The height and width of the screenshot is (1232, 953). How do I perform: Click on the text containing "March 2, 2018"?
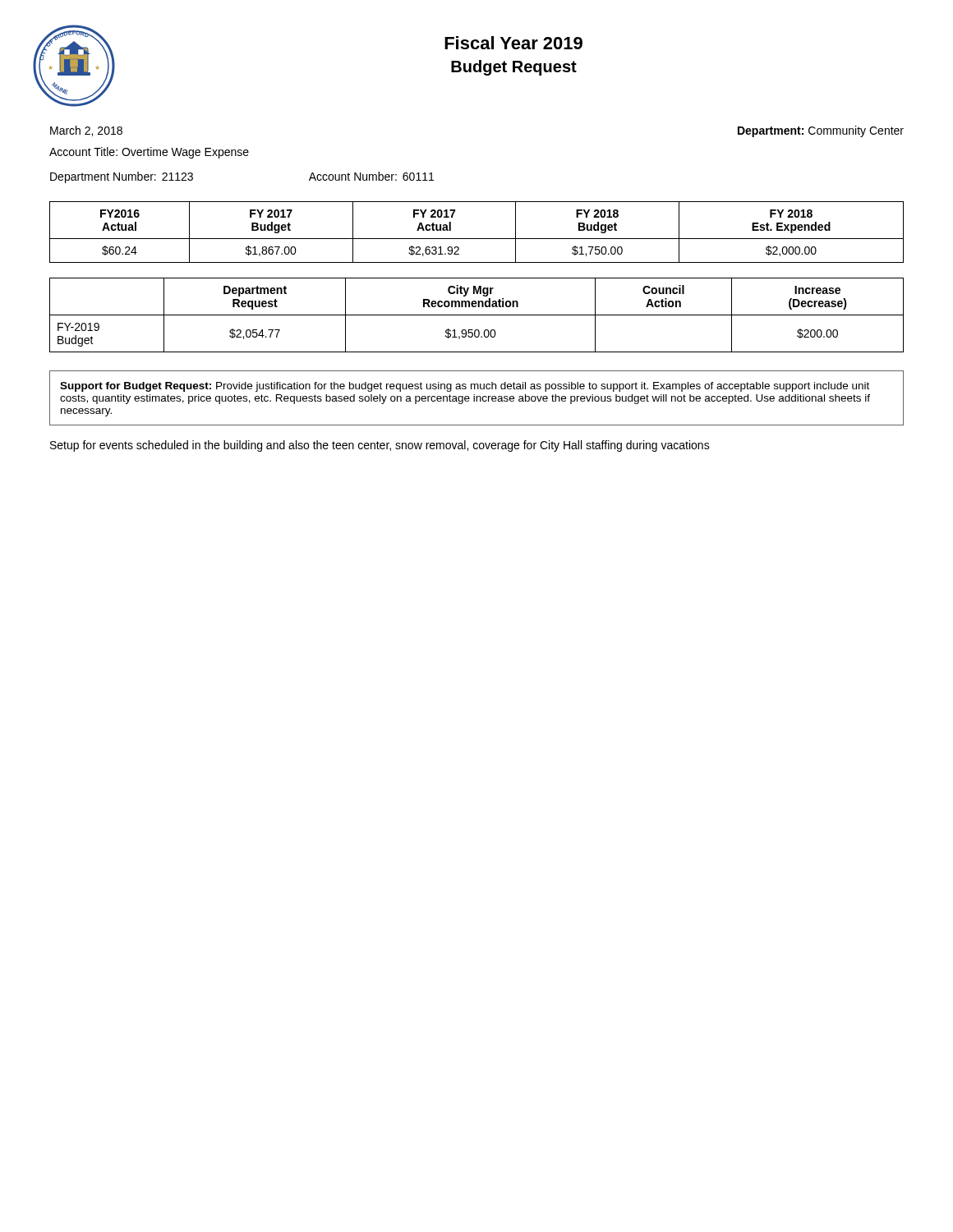[x=86, y=131]
